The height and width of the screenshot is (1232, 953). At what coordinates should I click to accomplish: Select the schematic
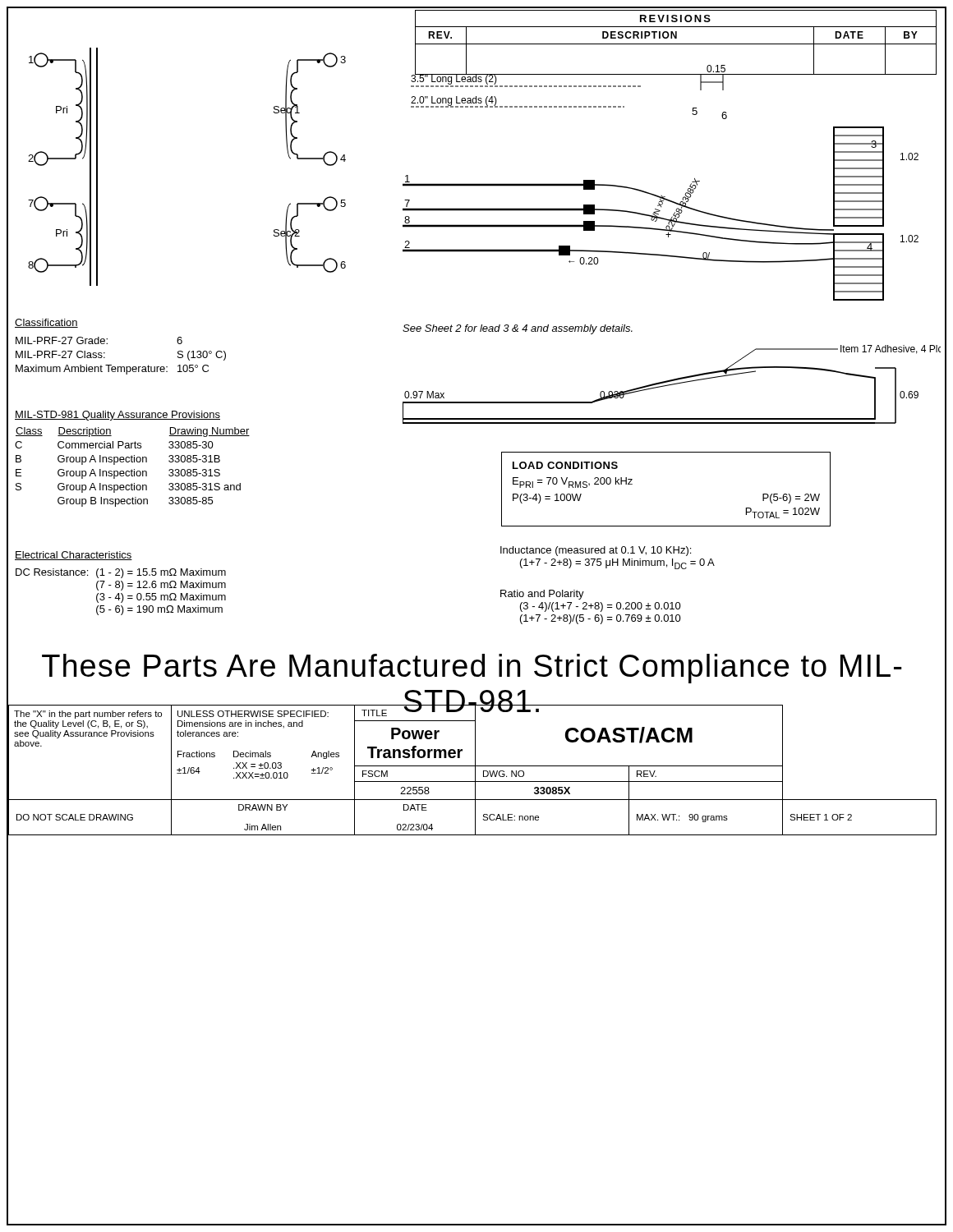199,158
